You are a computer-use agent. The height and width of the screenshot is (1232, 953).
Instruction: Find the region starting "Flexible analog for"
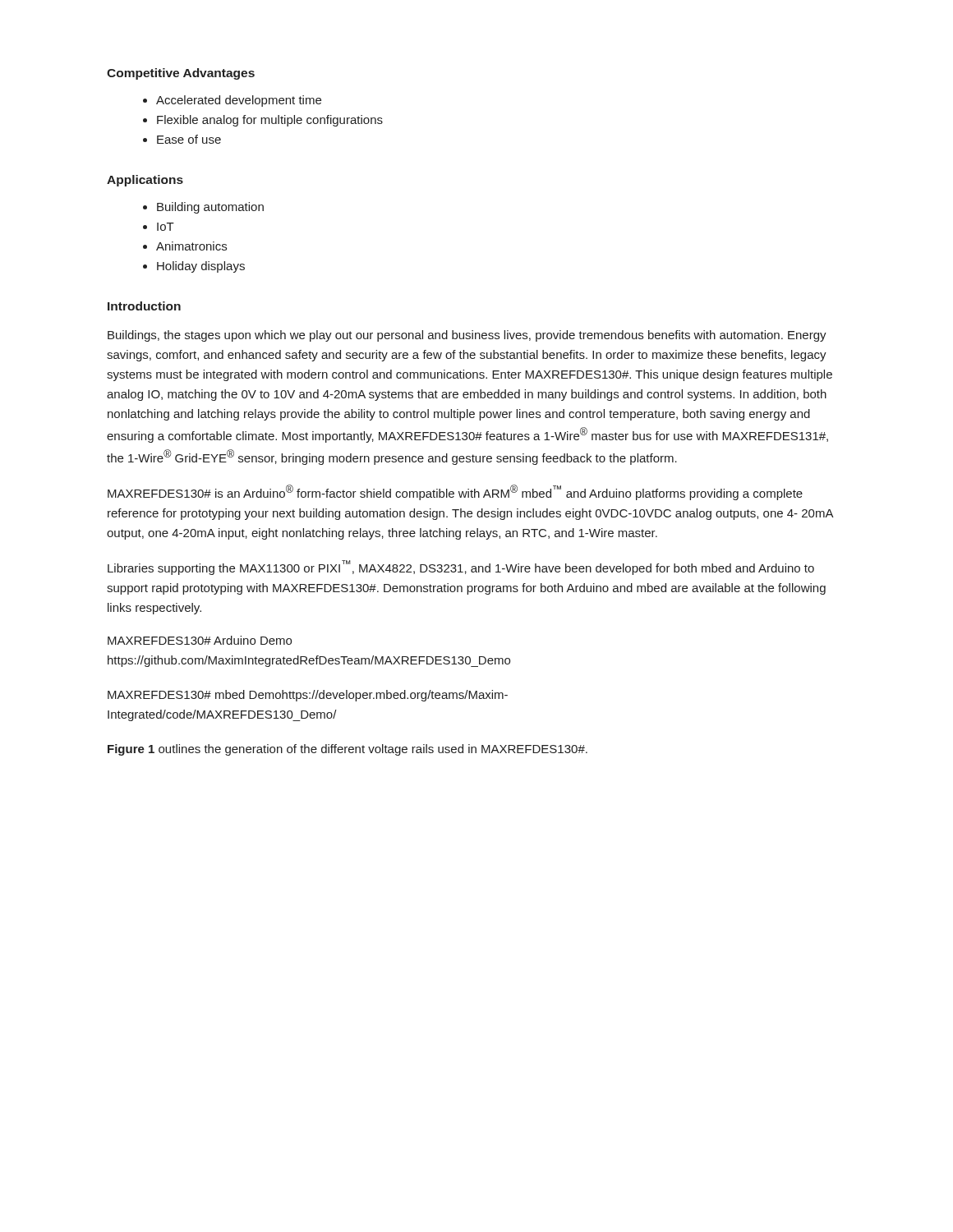coord(269,120)
